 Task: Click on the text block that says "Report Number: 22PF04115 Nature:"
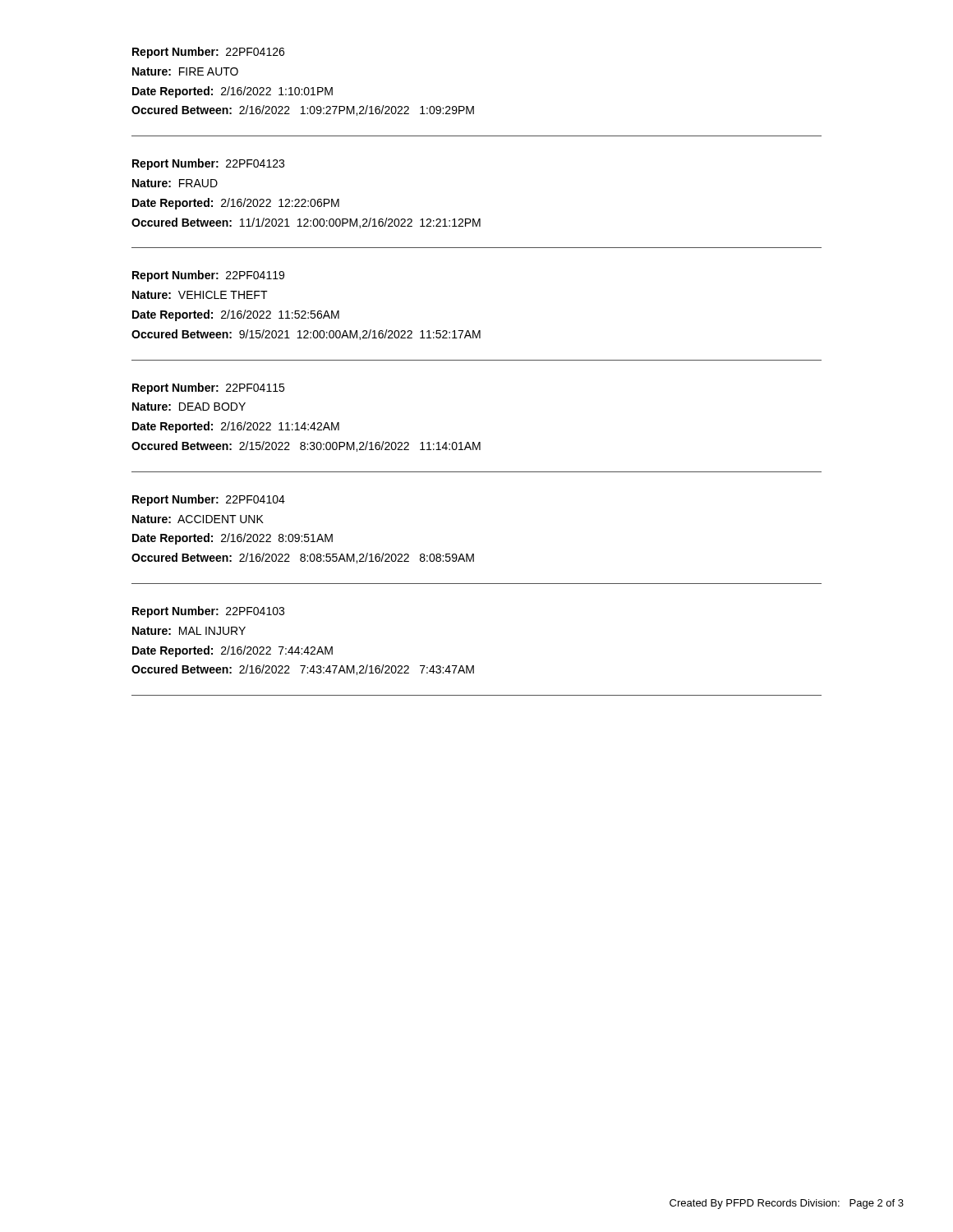(x=208, y=388)
